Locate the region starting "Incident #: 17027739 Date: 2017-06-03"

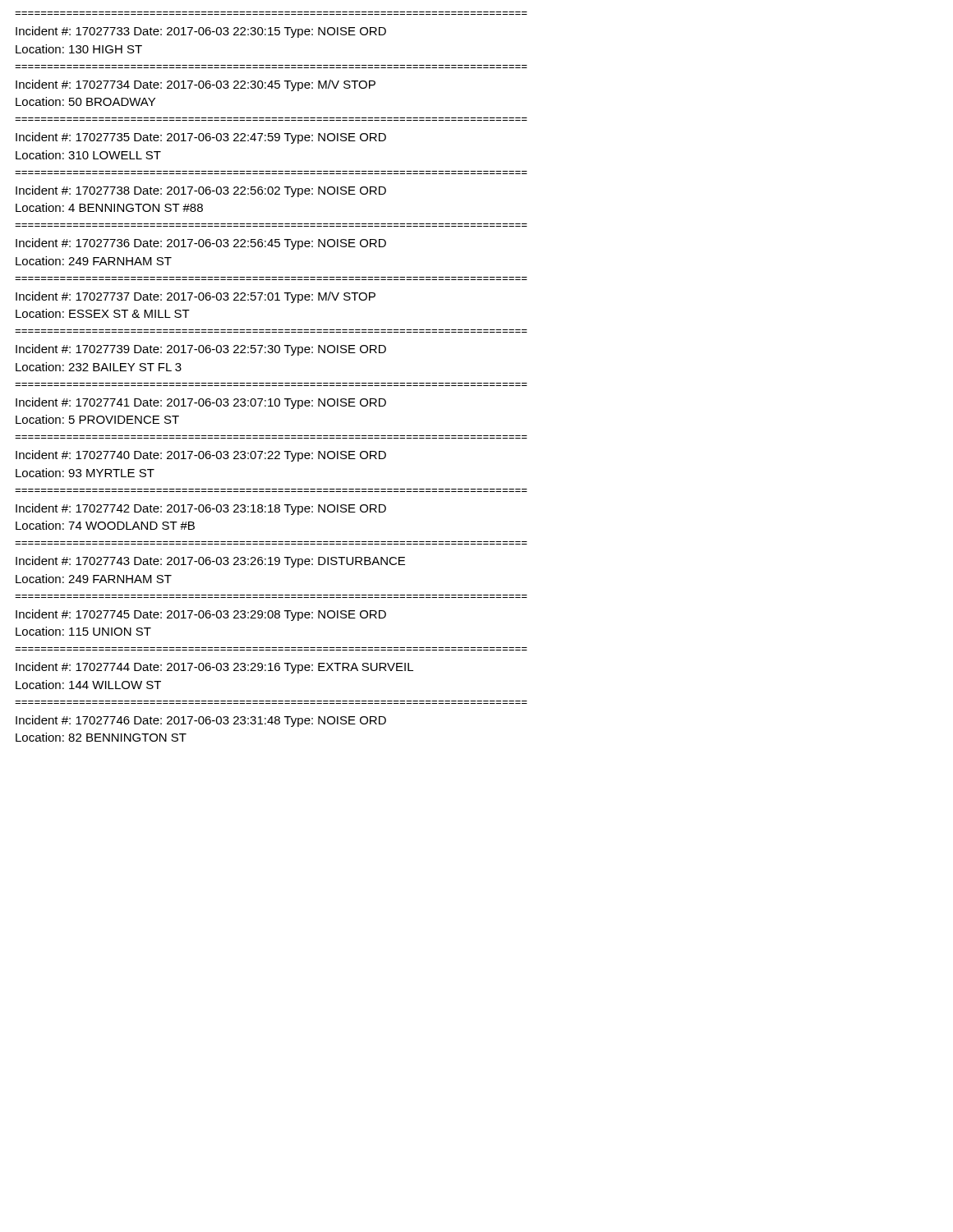coord(201,350)
